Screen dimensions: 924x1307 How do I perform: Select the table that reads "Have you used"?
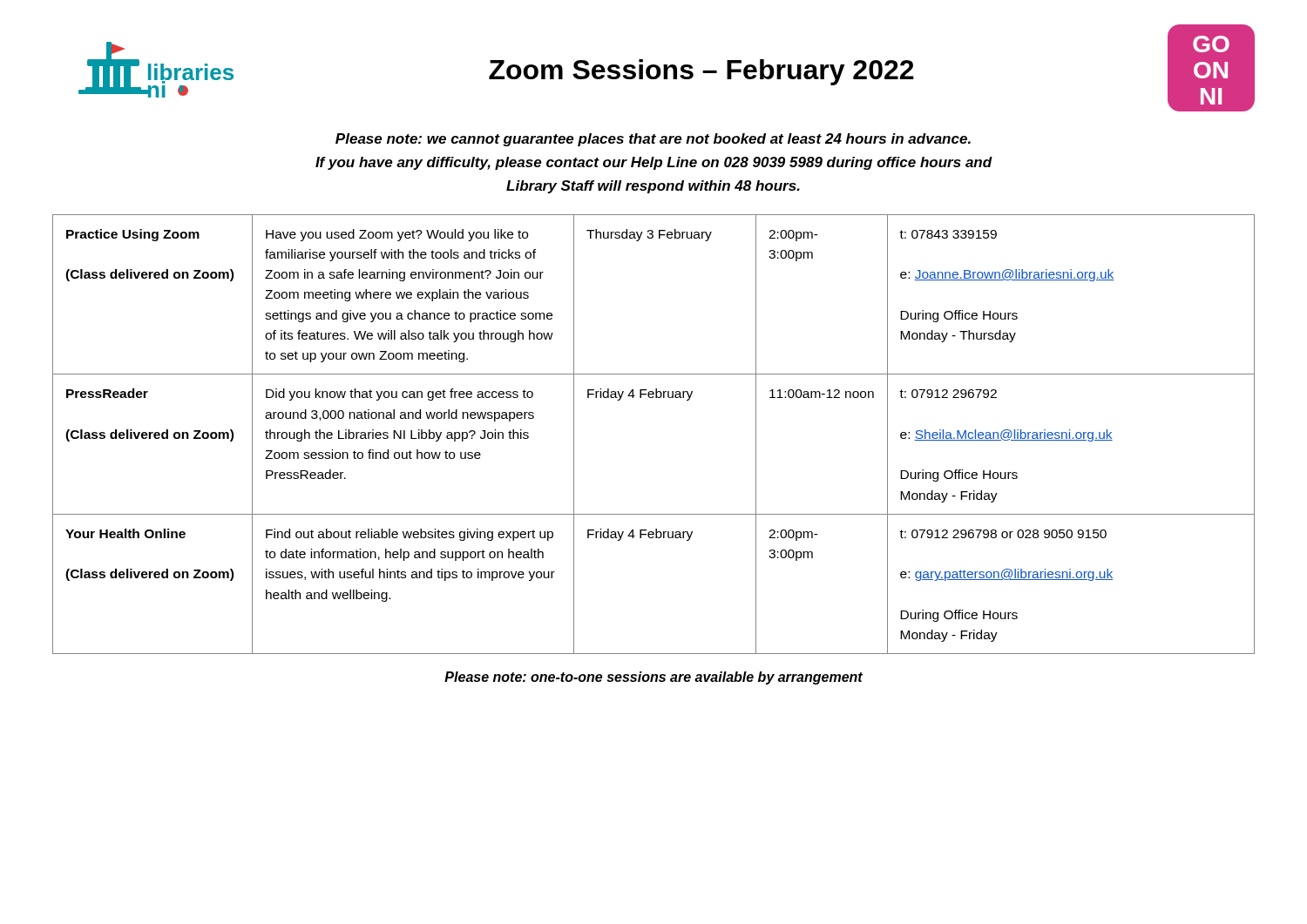tap(654, 434)
